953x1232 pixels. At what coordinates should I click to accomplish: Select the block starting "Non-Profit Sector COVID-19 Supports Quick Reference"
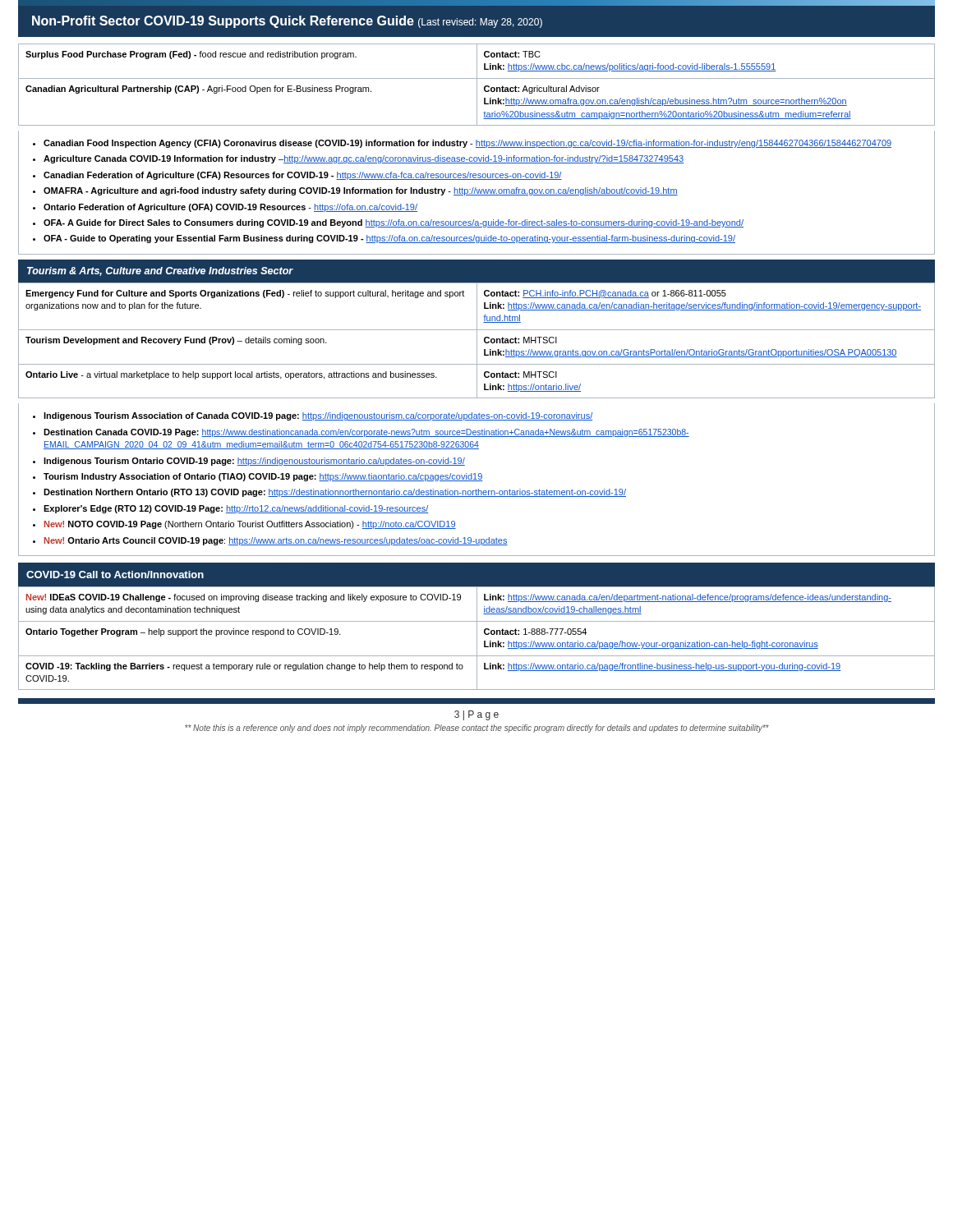(x=287, y=21)
